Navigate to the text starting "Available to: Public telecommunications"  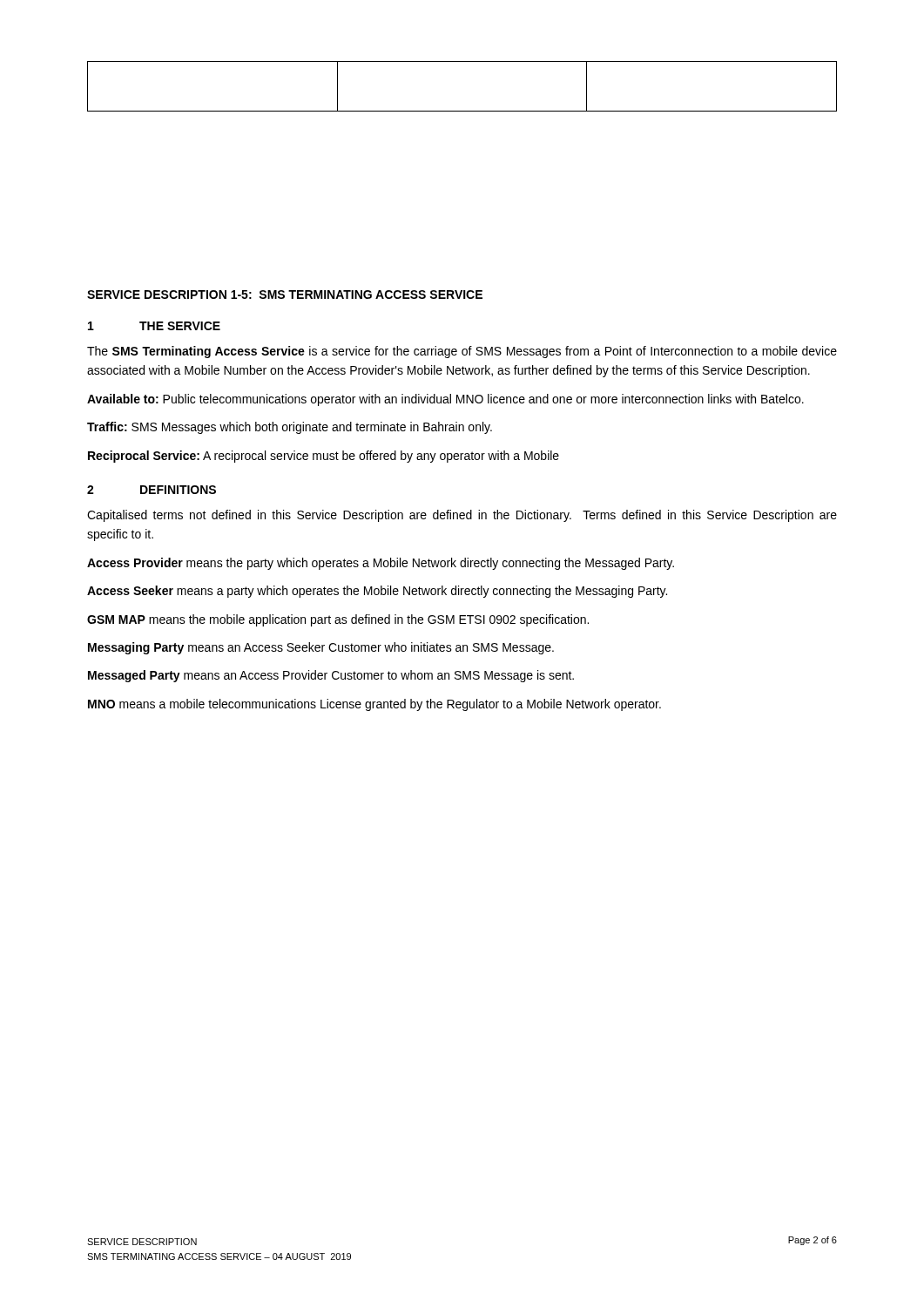click(446, 399)
